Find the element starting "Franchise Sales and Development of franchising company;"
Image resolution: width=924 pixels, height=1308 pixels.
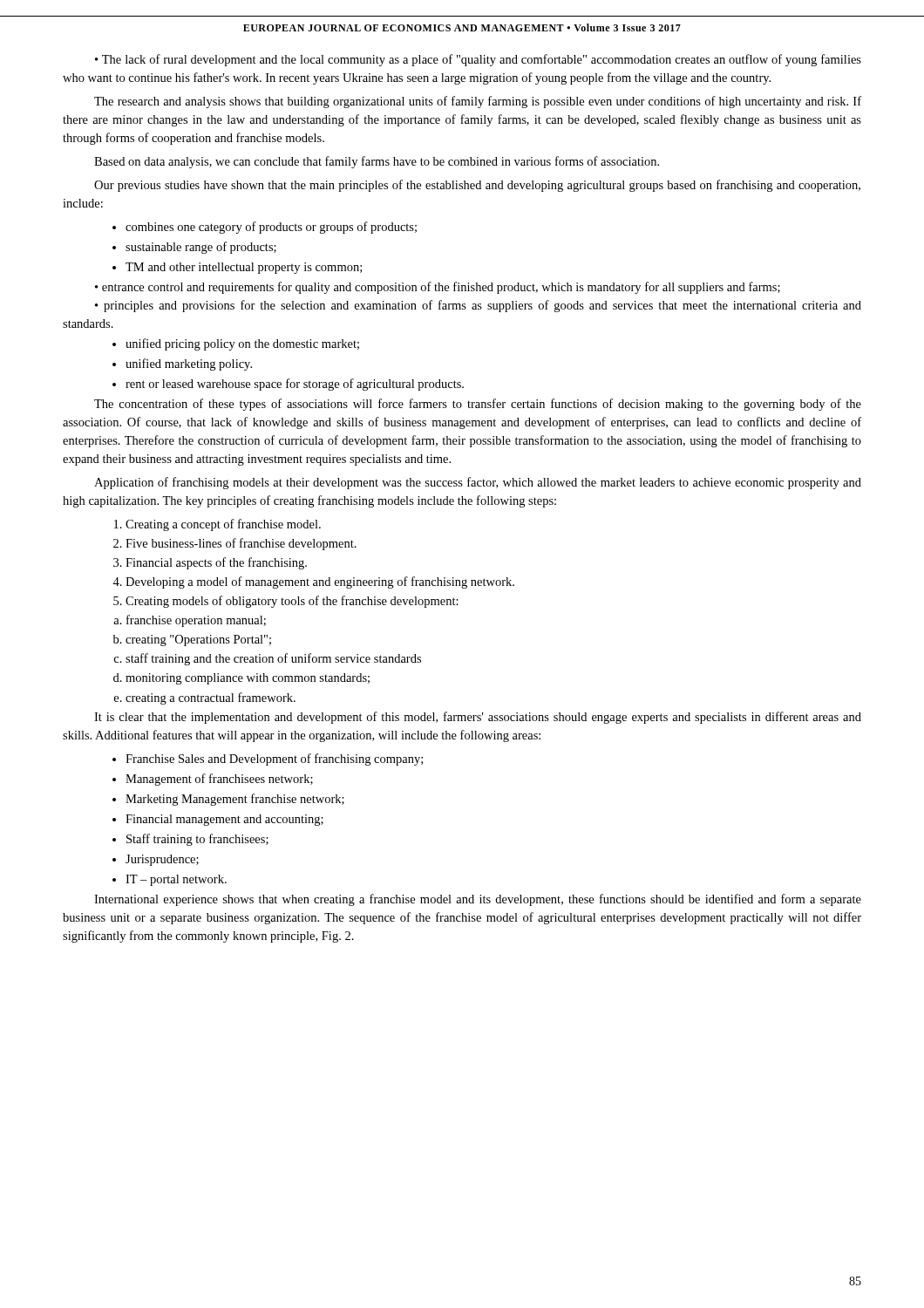coord(275,758)
